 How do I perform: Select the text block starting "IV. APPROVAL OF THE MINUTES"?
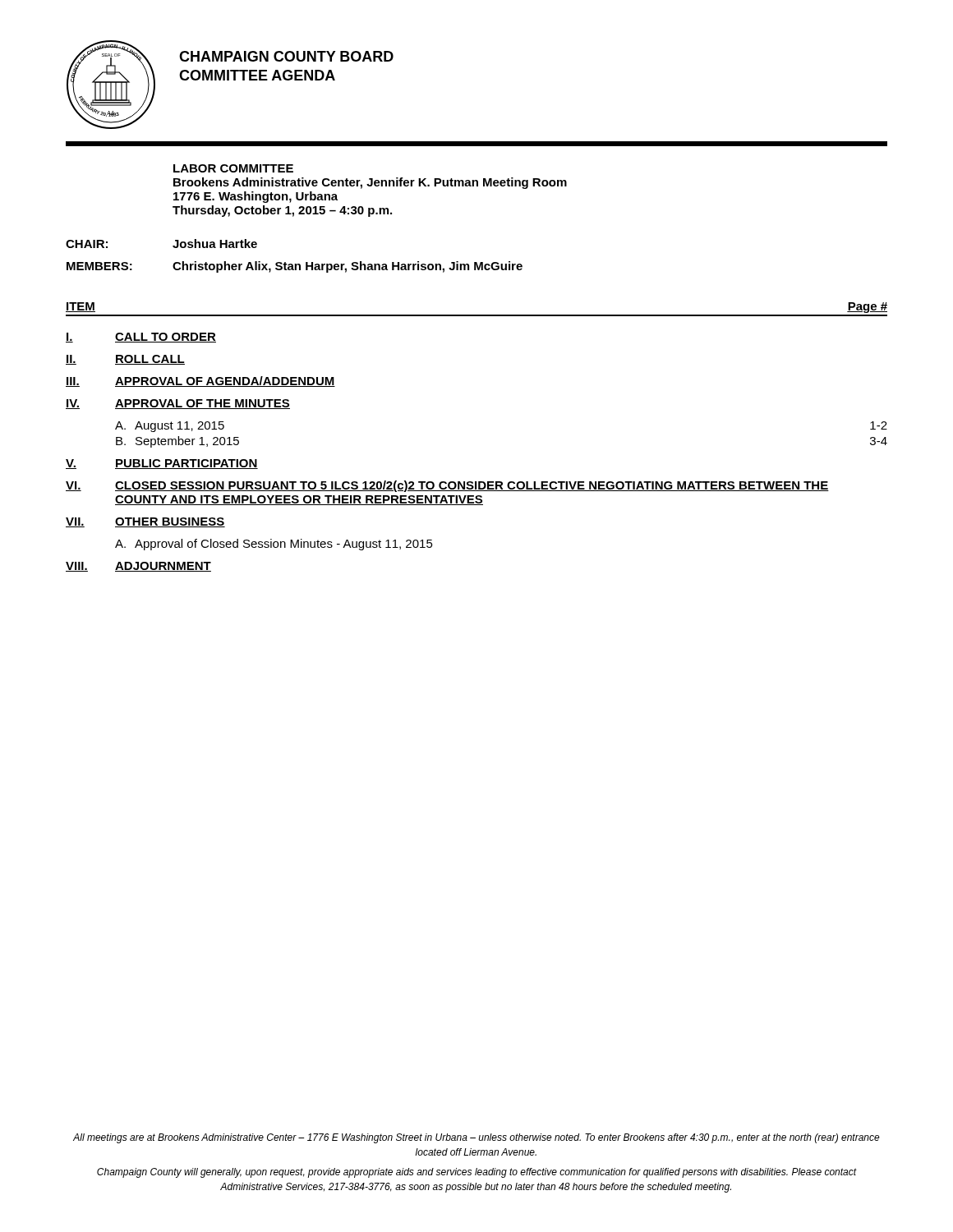[x=178, y=404]
